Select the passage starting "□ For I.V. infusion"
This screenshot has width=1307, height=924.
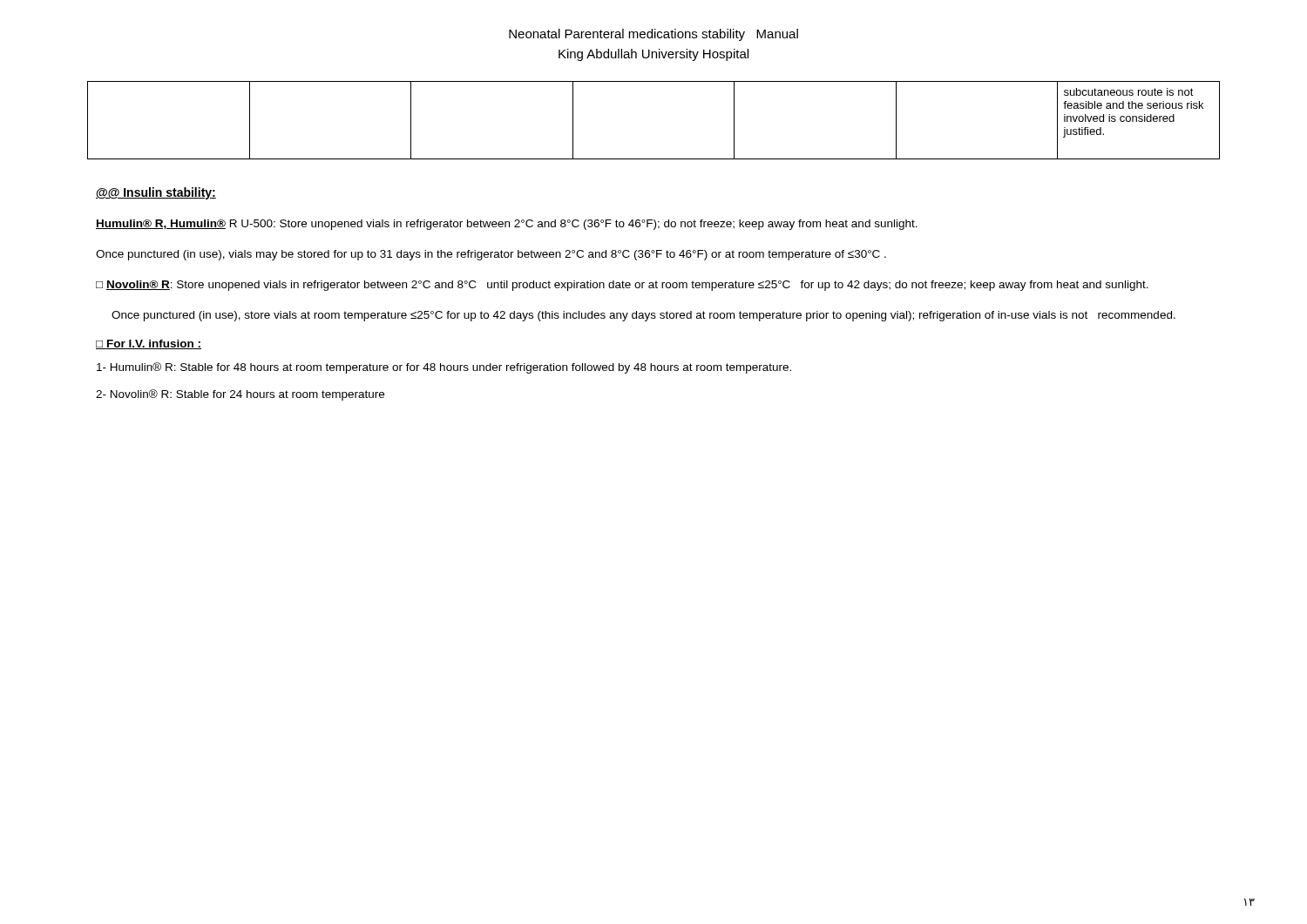[x=148, y=343]
